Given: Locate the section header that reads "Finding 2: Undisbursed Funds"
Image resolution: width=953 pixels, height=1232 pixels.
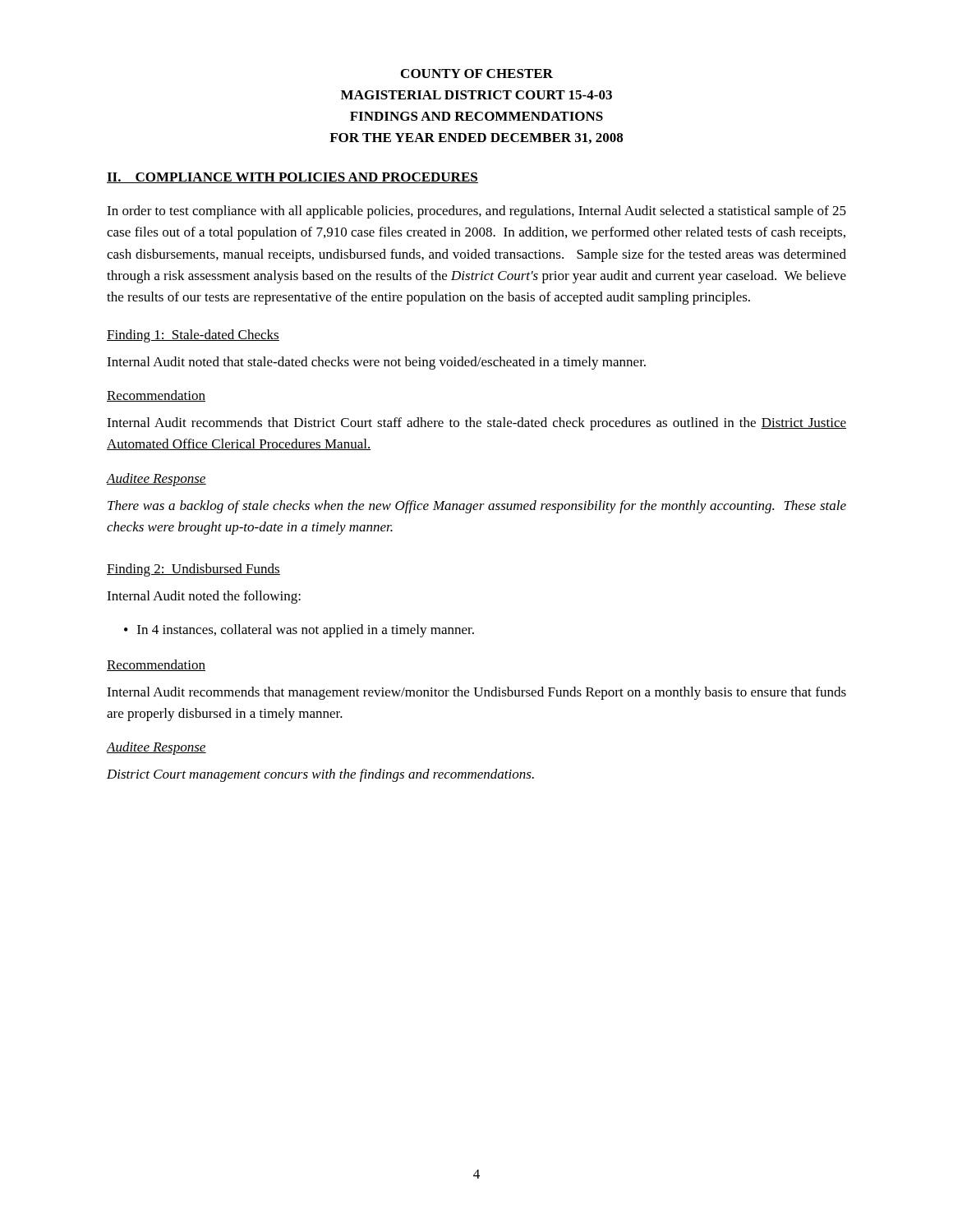Looking at the screenshot, I should click(193, 569).
